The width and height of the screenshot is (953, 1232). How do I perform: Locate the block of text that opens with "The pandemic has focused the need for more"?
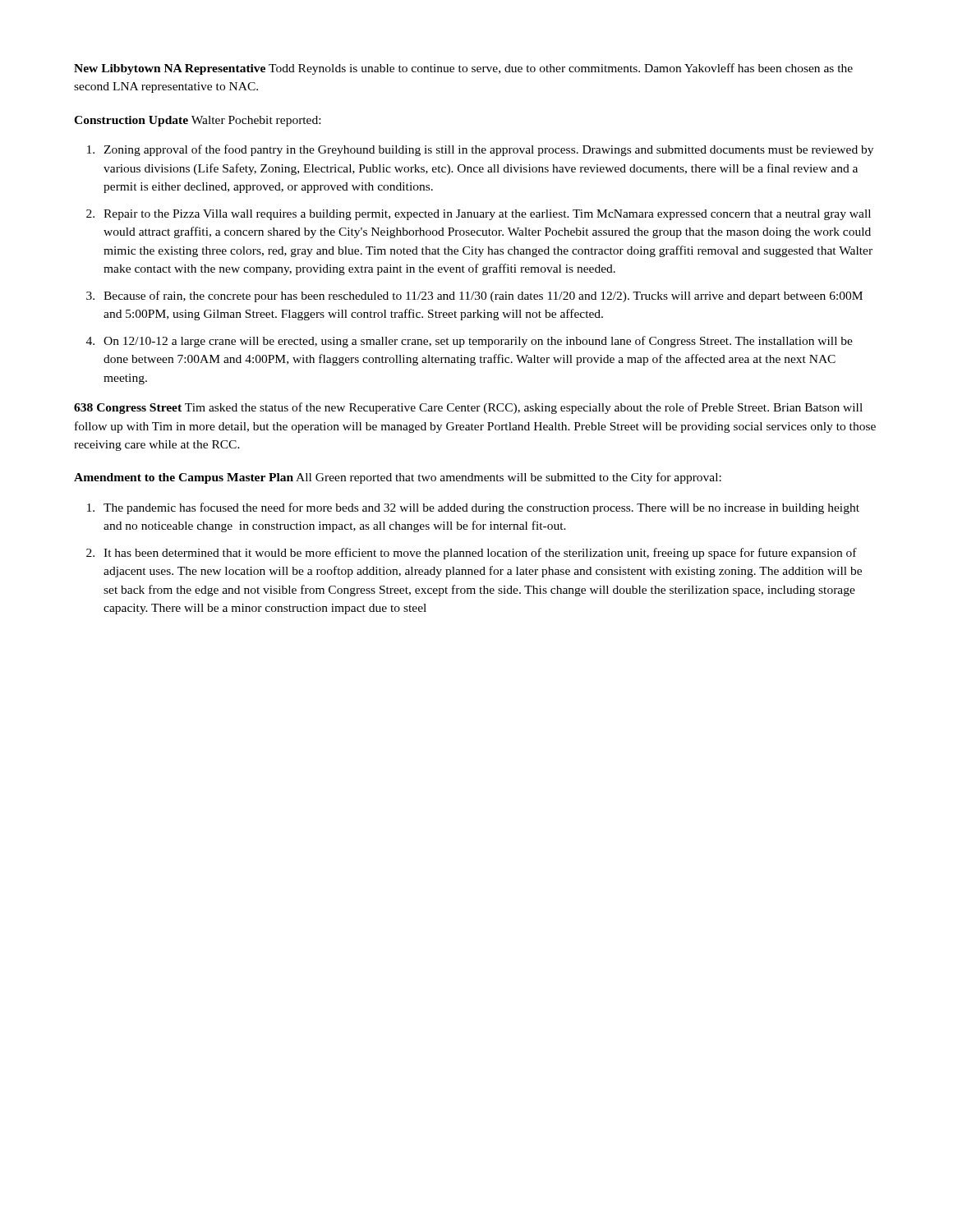point(481,516)
